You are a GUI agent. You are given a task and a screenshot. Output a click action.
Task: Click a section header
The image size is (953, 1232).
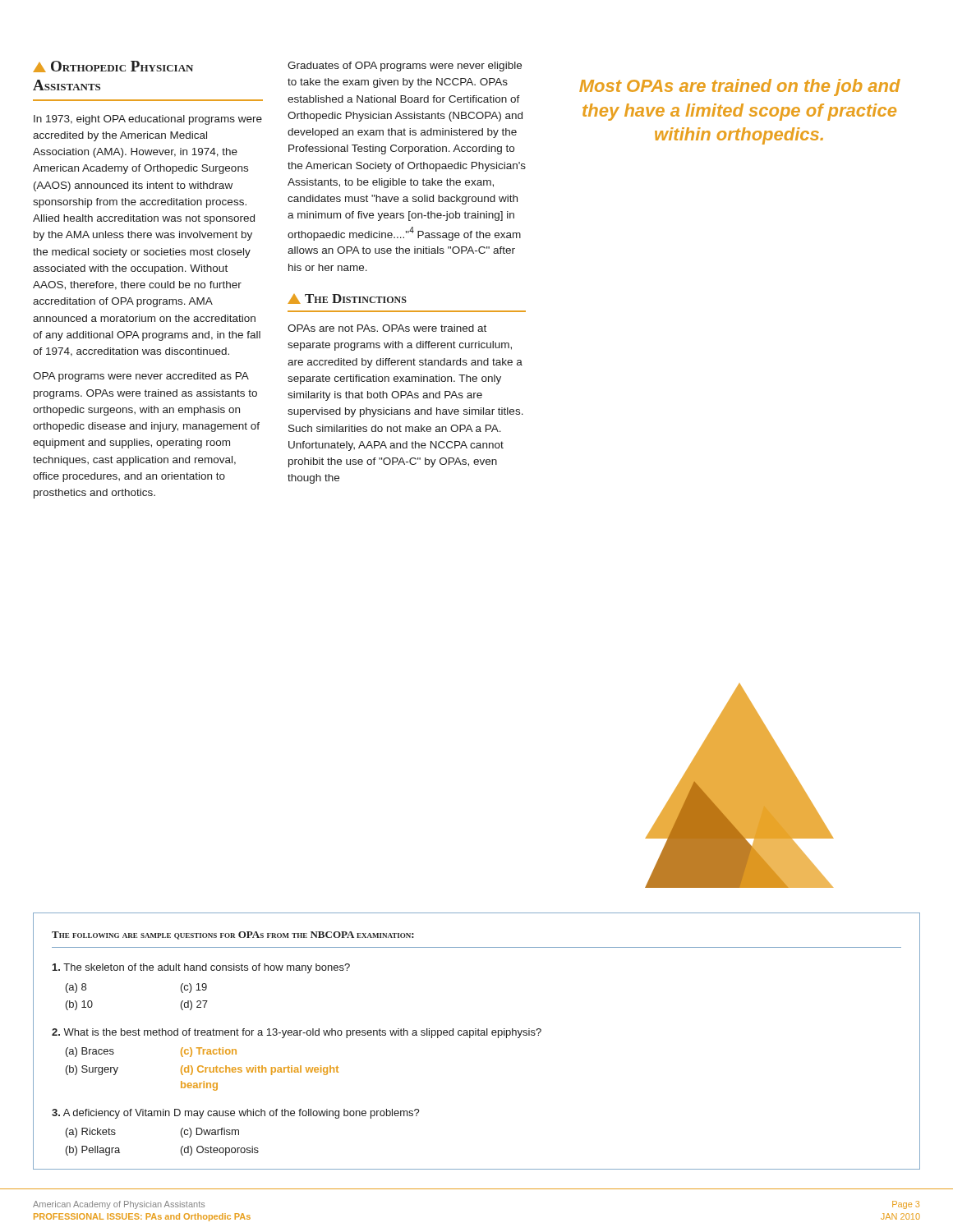click(407, 301)
